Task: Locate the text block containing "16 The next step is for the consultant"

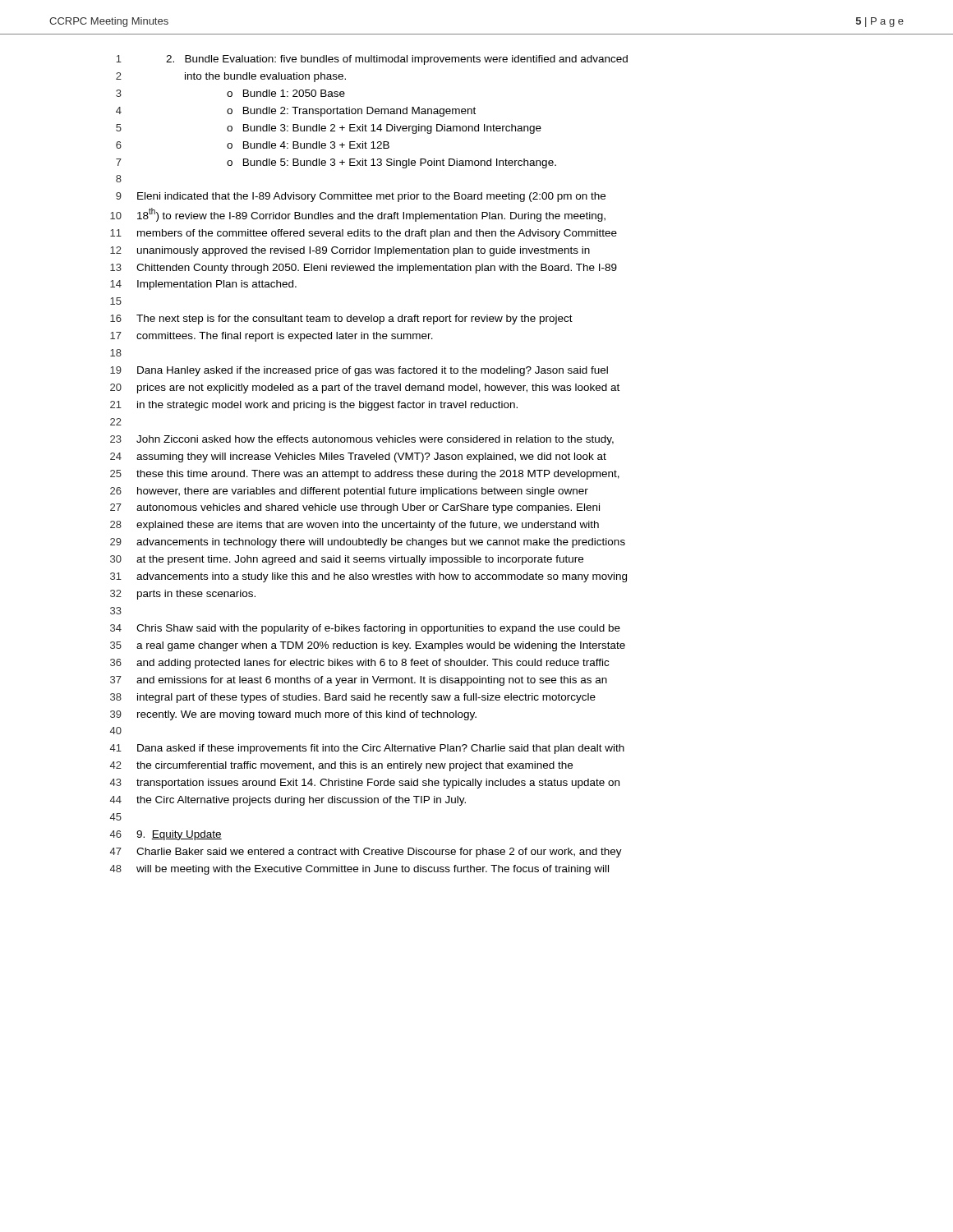Action: point(476,328)
